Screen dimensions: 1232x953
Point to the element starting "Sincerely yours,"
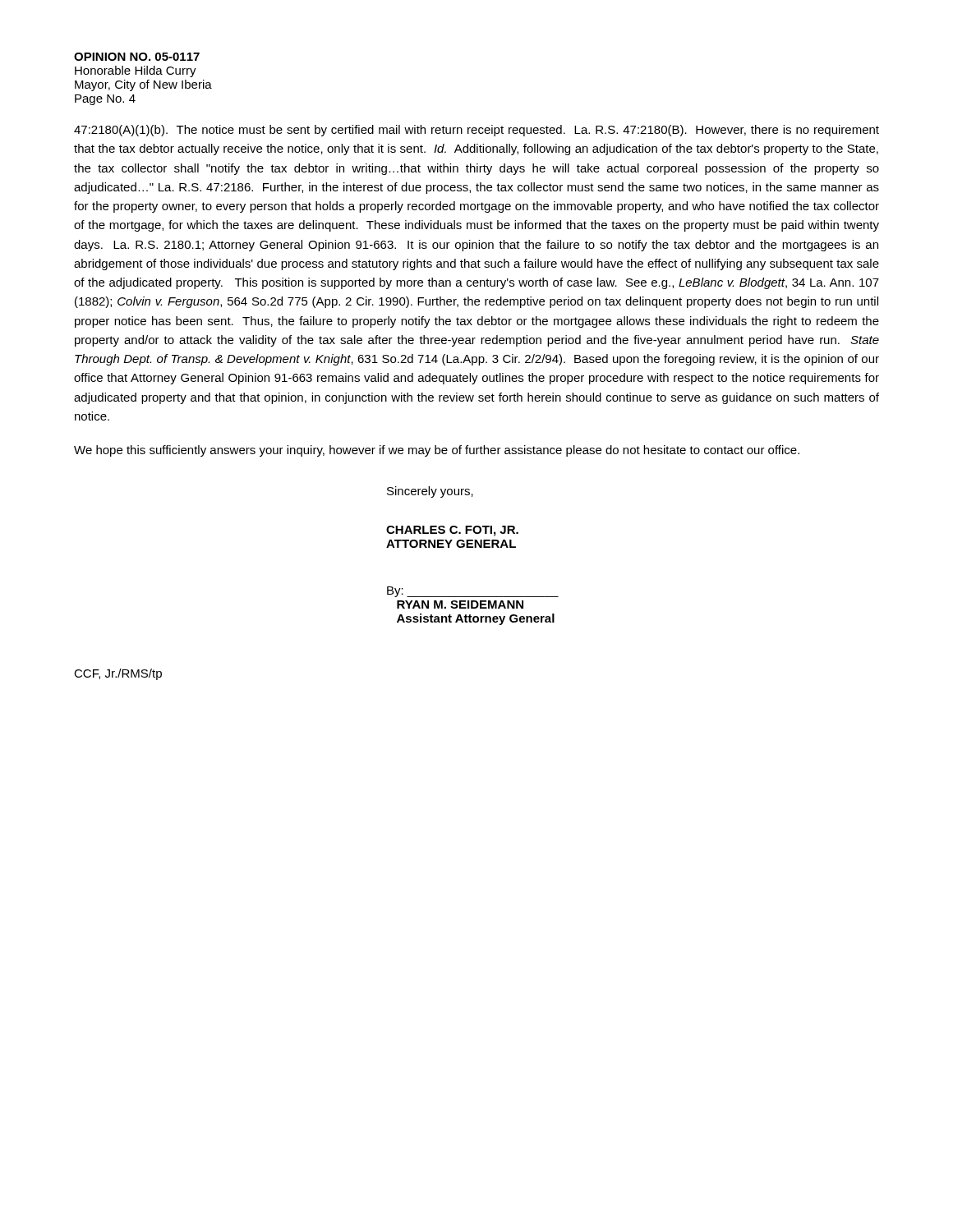pos(430,491)
